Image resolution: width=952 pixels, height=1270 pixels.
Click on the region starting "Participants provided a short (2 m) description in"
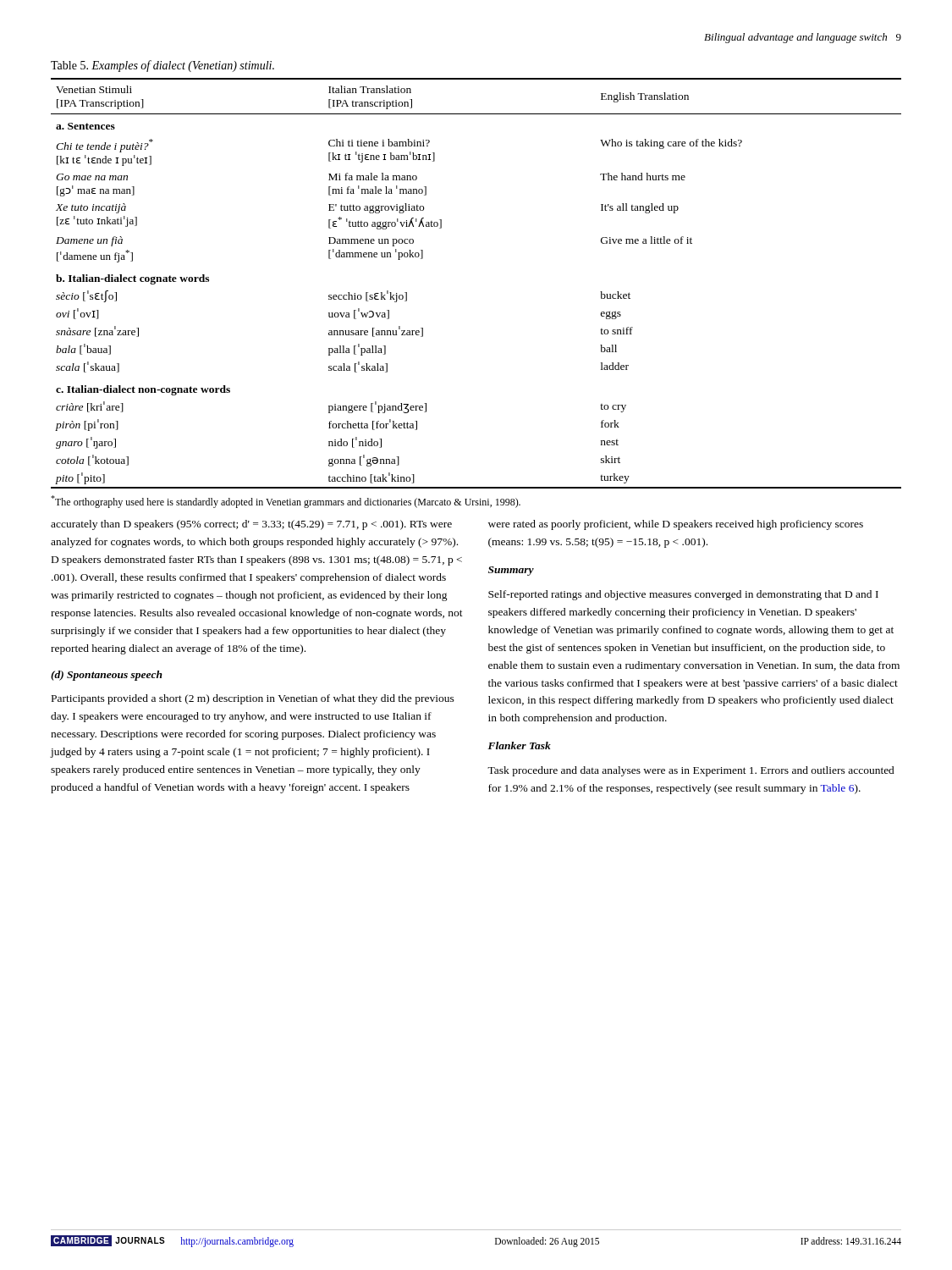(257, 744)
